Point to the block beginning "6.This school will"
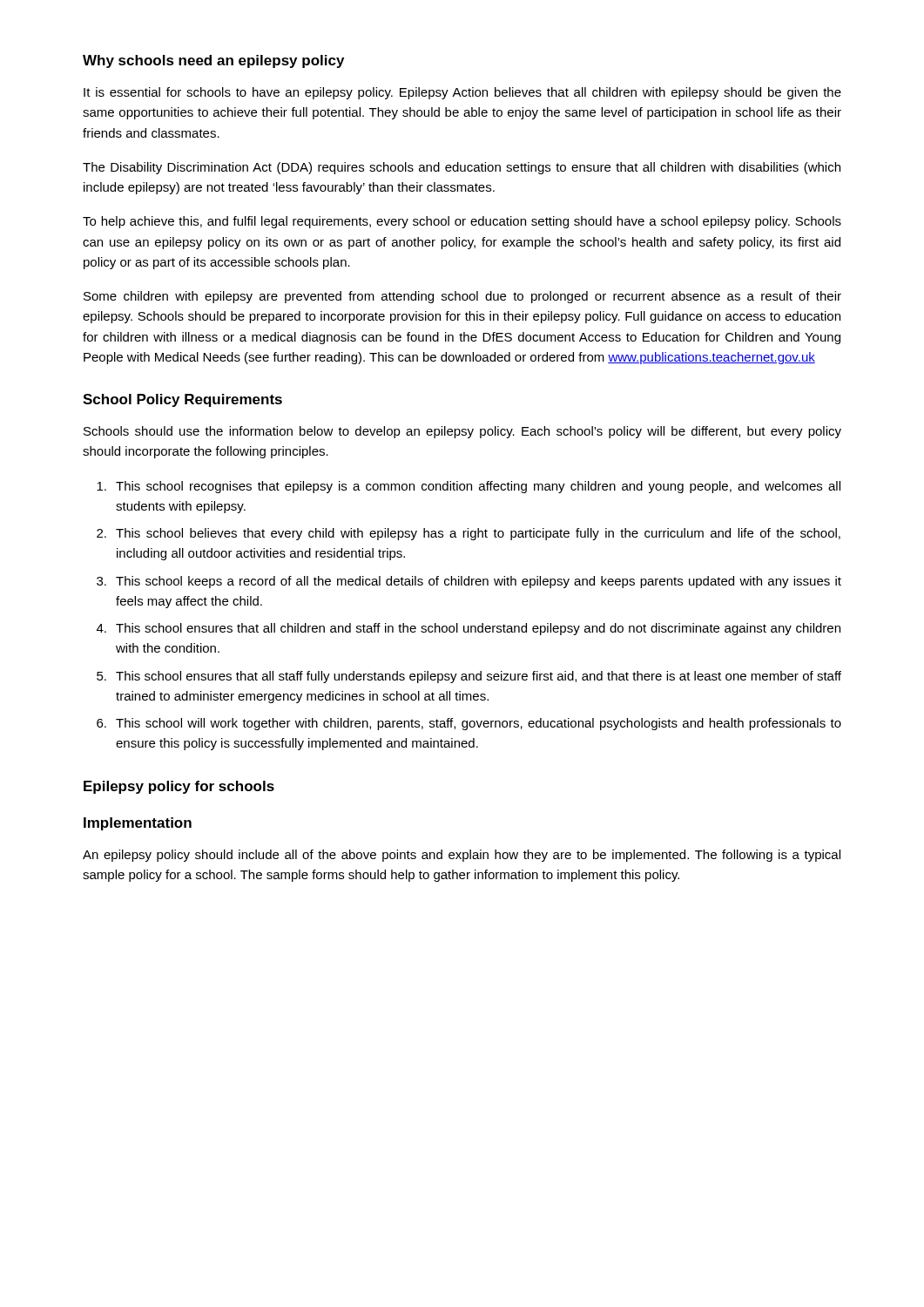This screenshot has width=924, height=1307. click(462, 733)
